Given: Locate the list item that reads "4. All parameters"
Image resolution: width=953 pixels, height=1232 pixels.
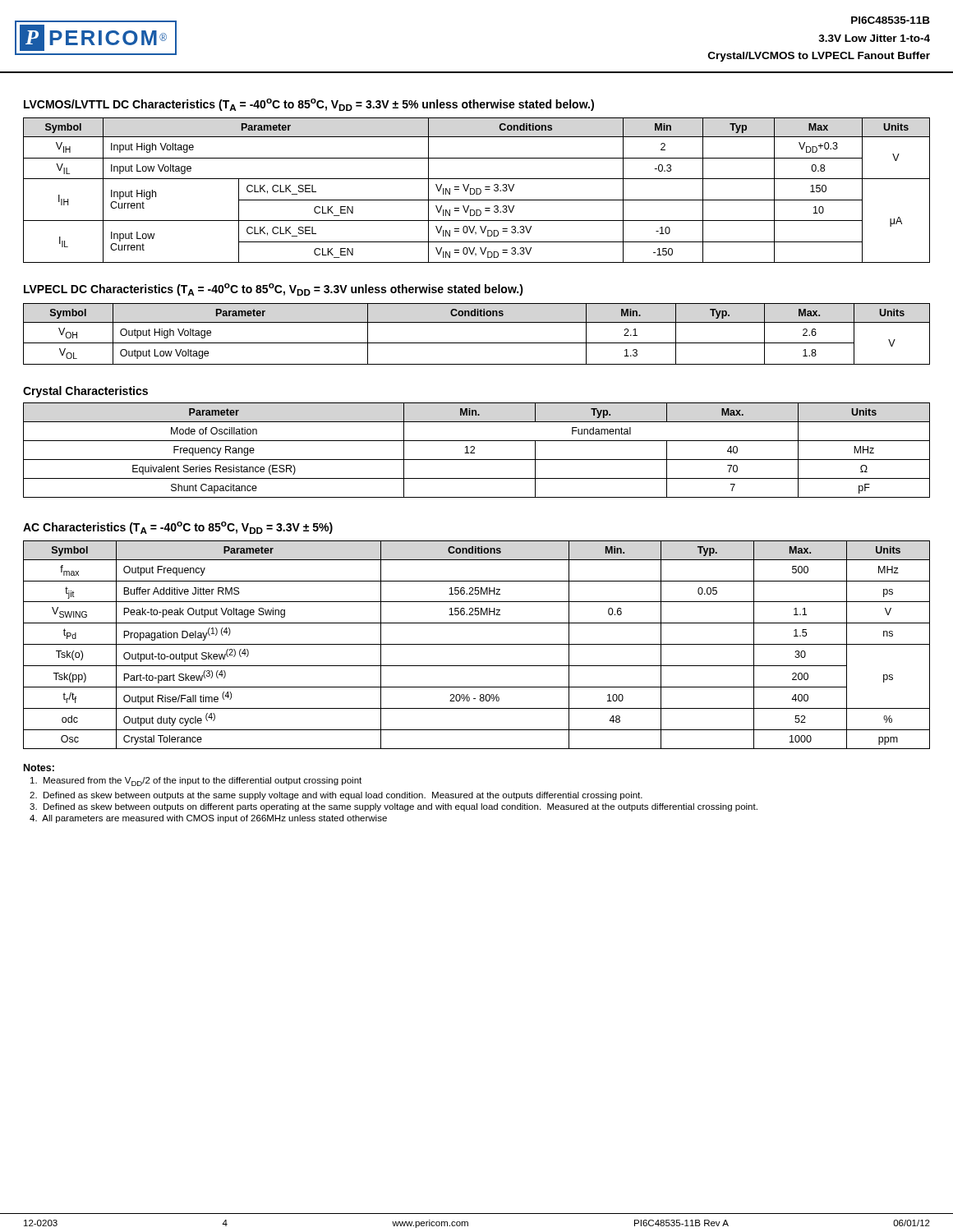Looking at the screenshot, I should (x=208, y=818).
